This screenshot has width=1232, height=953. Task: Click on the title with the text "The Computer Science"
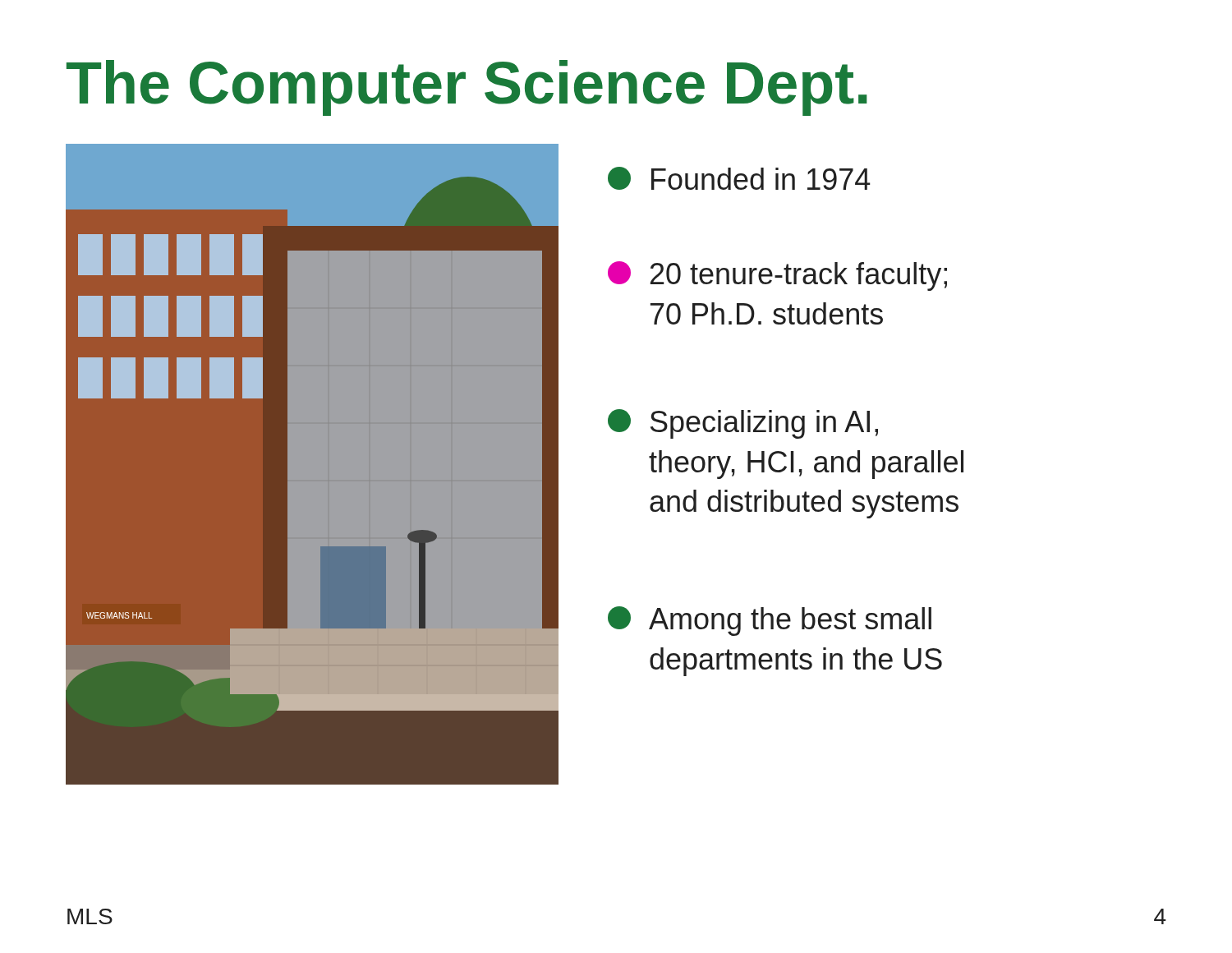468,83
